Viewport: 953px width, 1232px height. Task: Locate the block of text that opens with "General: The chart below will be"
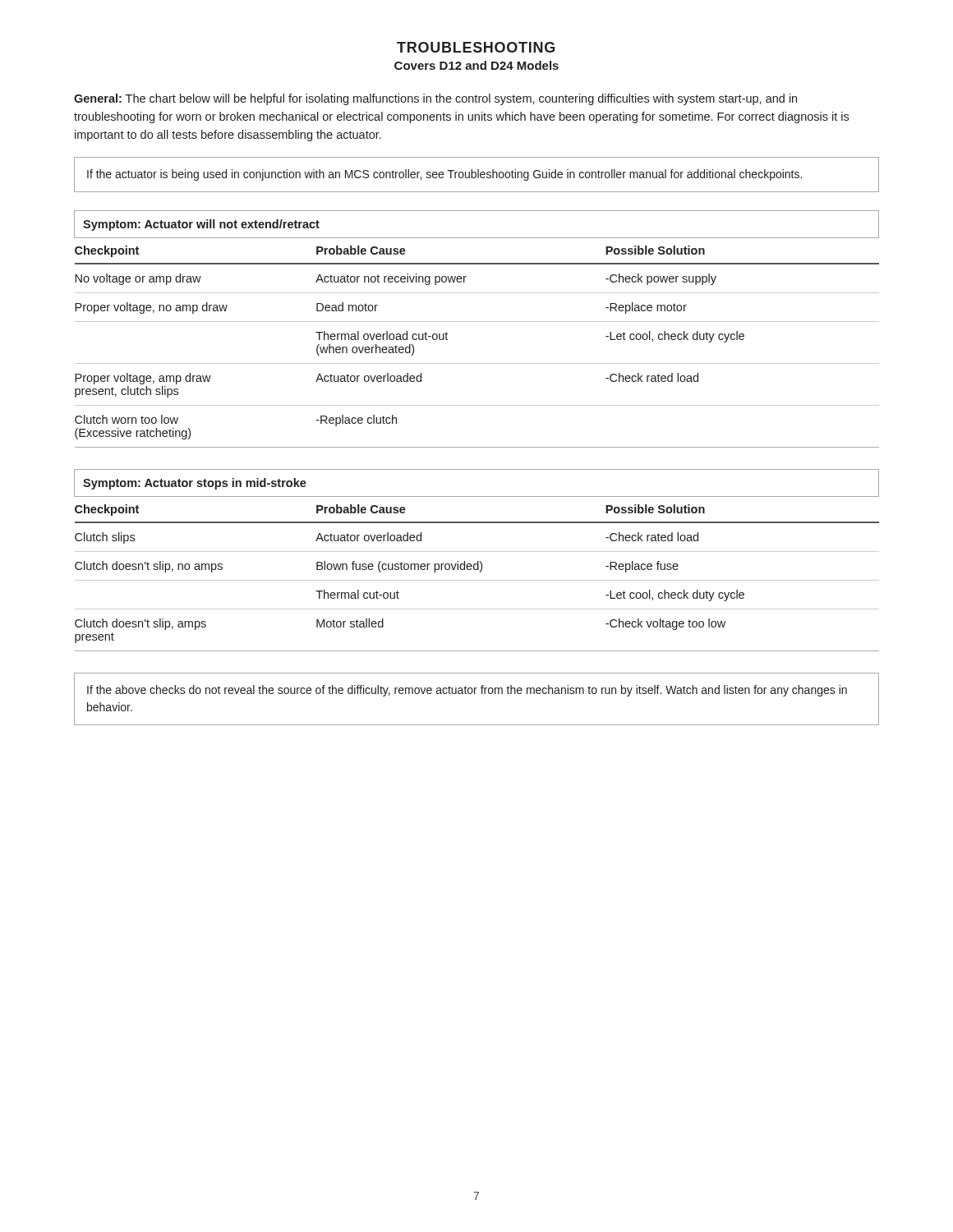point(462,116)
